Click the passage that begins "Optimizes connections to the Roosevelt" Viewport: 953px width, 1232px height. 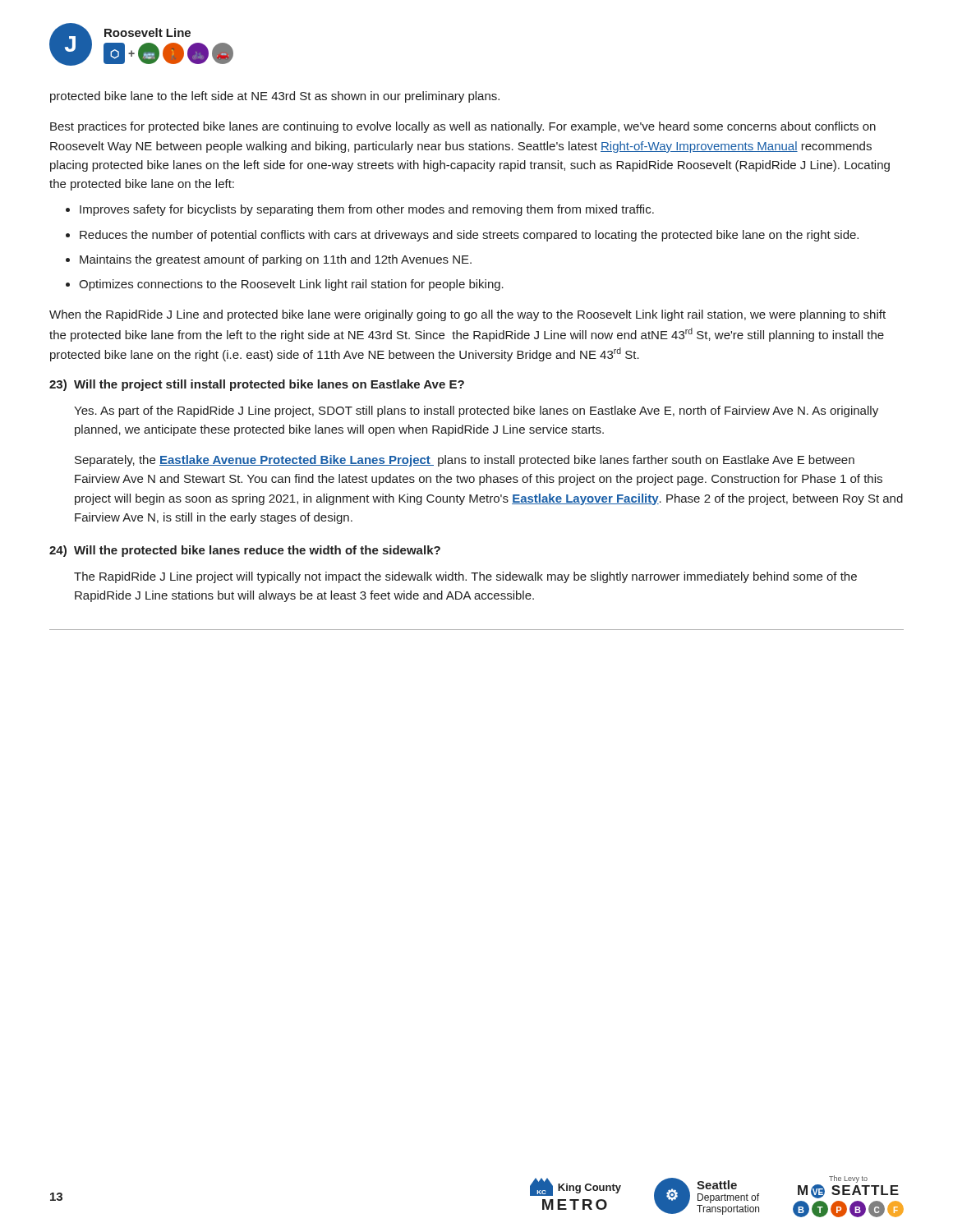pyautogui.click(x=292, y=284)
